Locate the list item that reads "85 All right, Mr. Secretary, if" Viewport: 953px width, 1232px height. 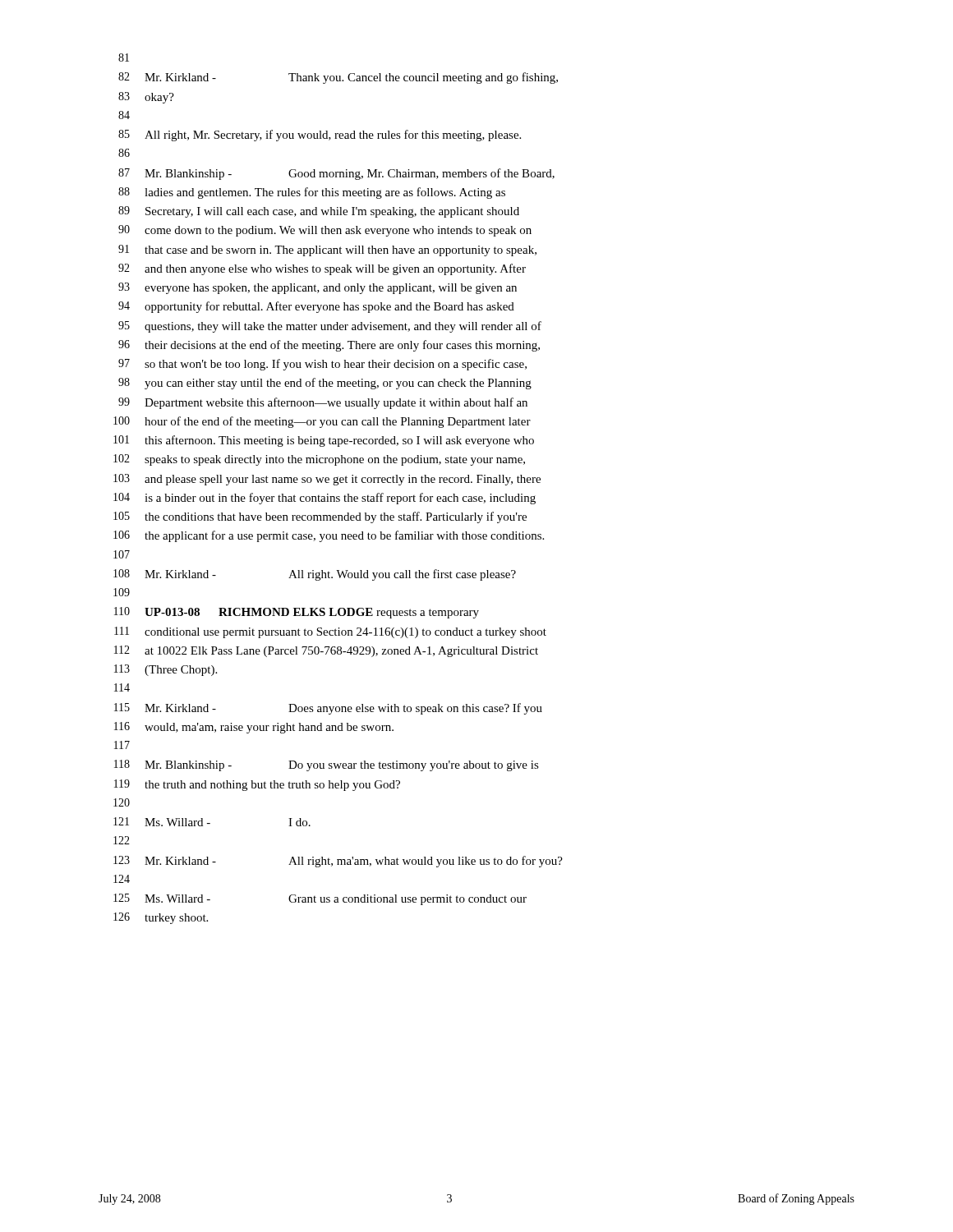pyautogui.click(x=476, y=135)
